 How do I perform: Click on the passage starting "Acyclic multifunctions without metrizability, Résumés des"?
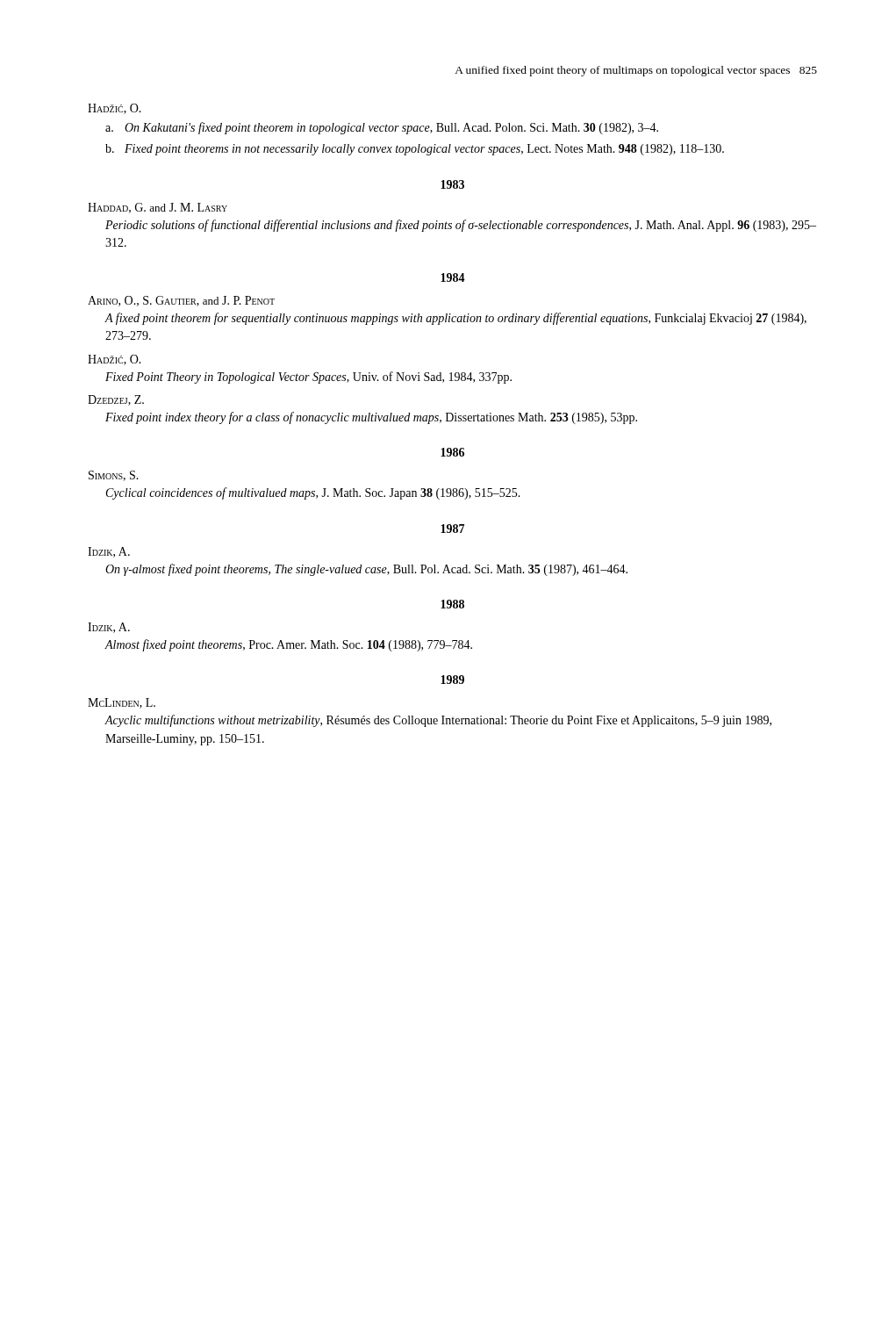click(x=439, y=730)
